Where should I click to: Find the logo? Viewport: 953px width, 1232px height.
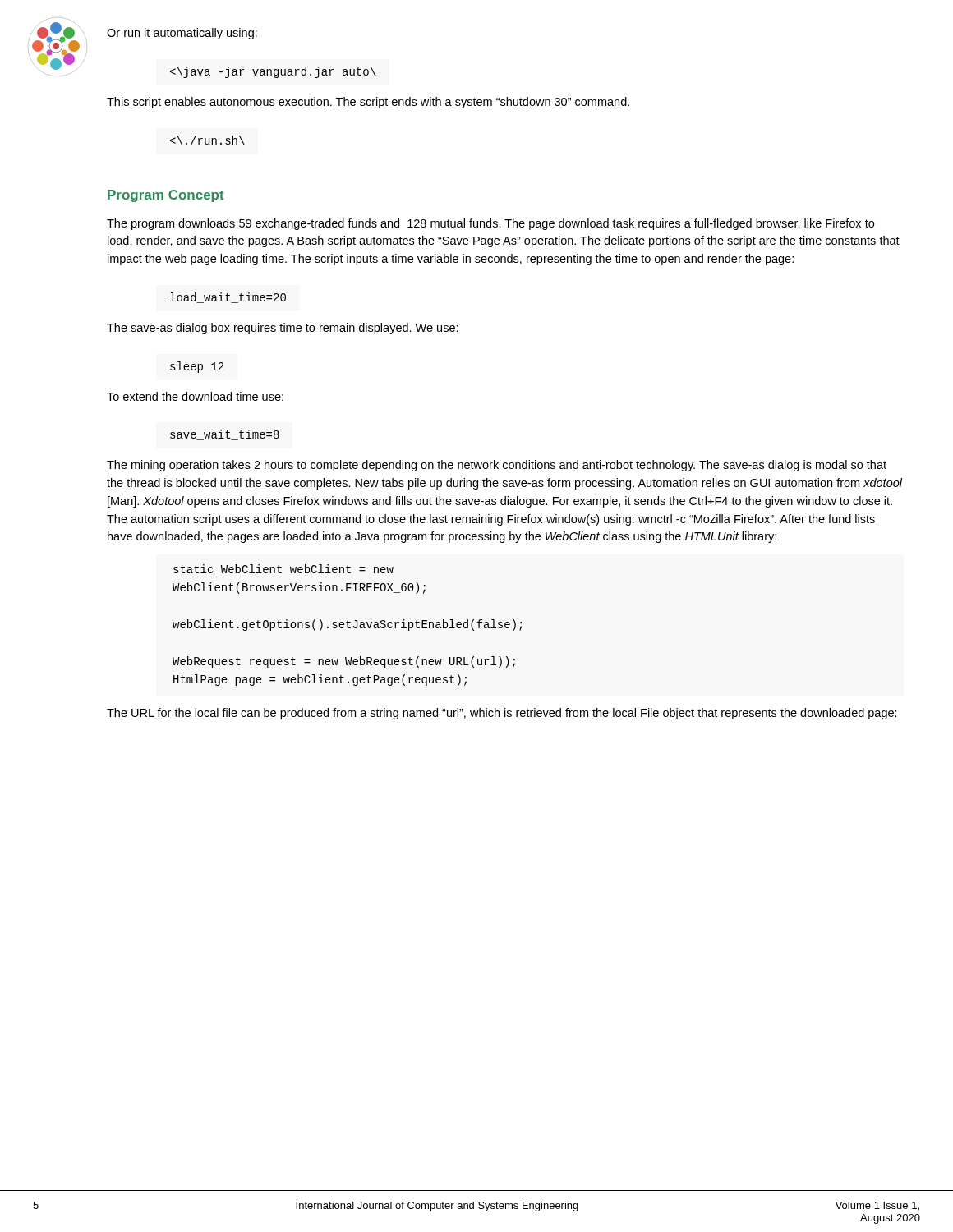[66, 49]
